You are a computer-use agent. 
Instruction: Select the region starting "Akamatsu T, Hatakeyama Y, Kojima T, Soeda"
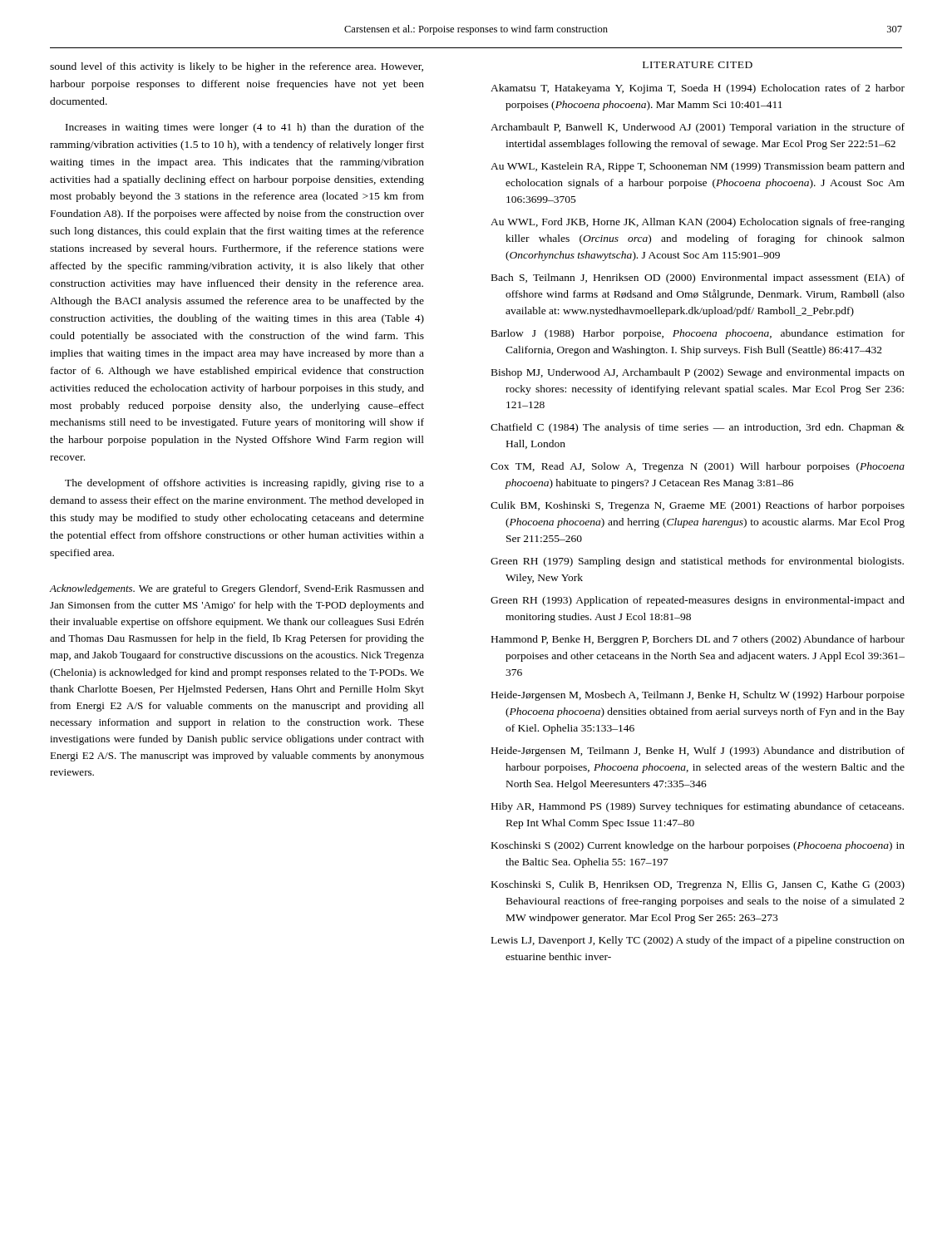point(698,96)
